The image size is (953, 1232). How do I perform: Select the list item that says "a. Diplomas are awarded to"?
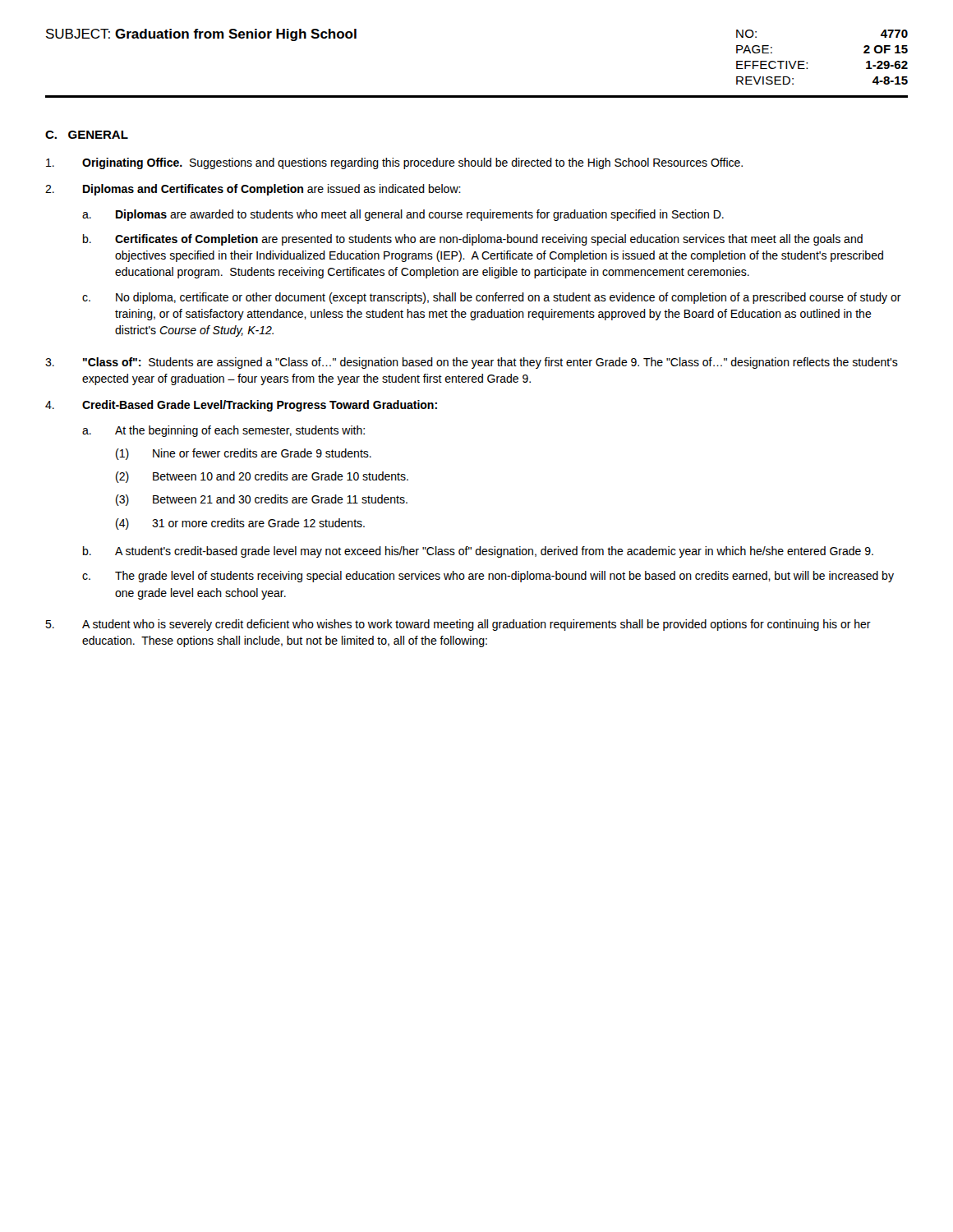495,214
